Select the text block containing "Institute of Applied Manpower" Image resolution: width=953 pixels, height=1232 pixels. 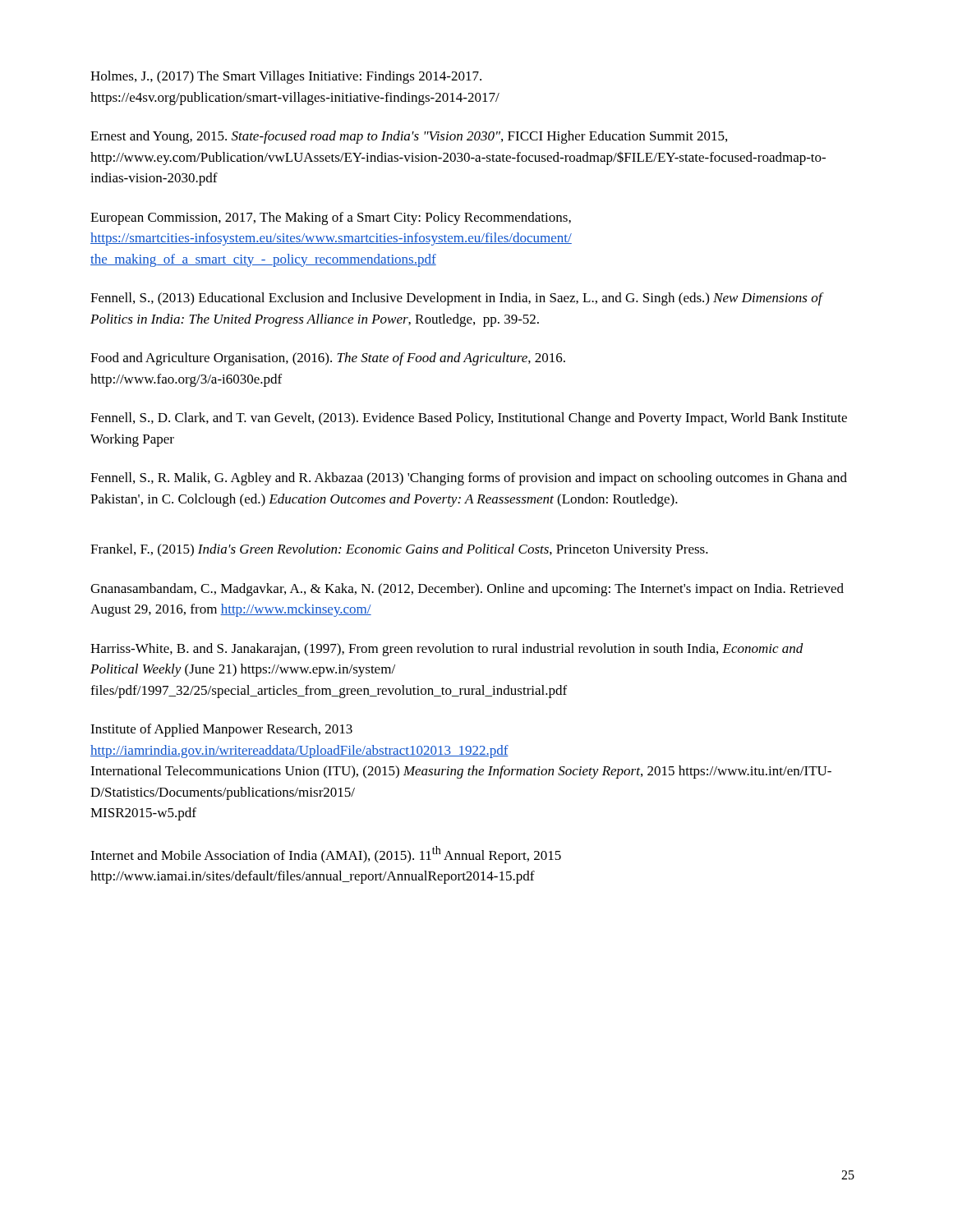[x=461, y=771]
